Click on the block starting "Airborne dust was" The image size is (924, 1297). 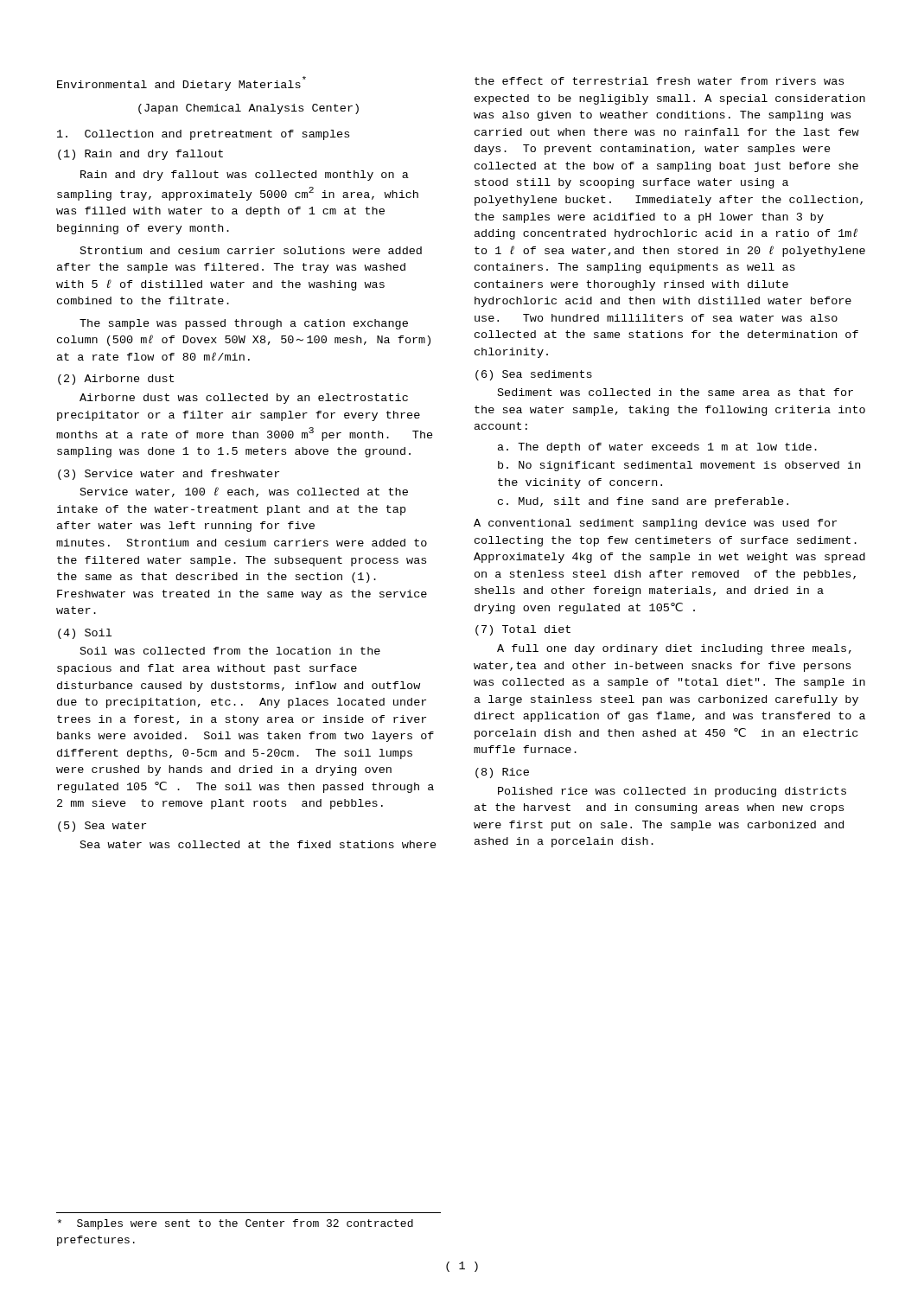[249, 425]
